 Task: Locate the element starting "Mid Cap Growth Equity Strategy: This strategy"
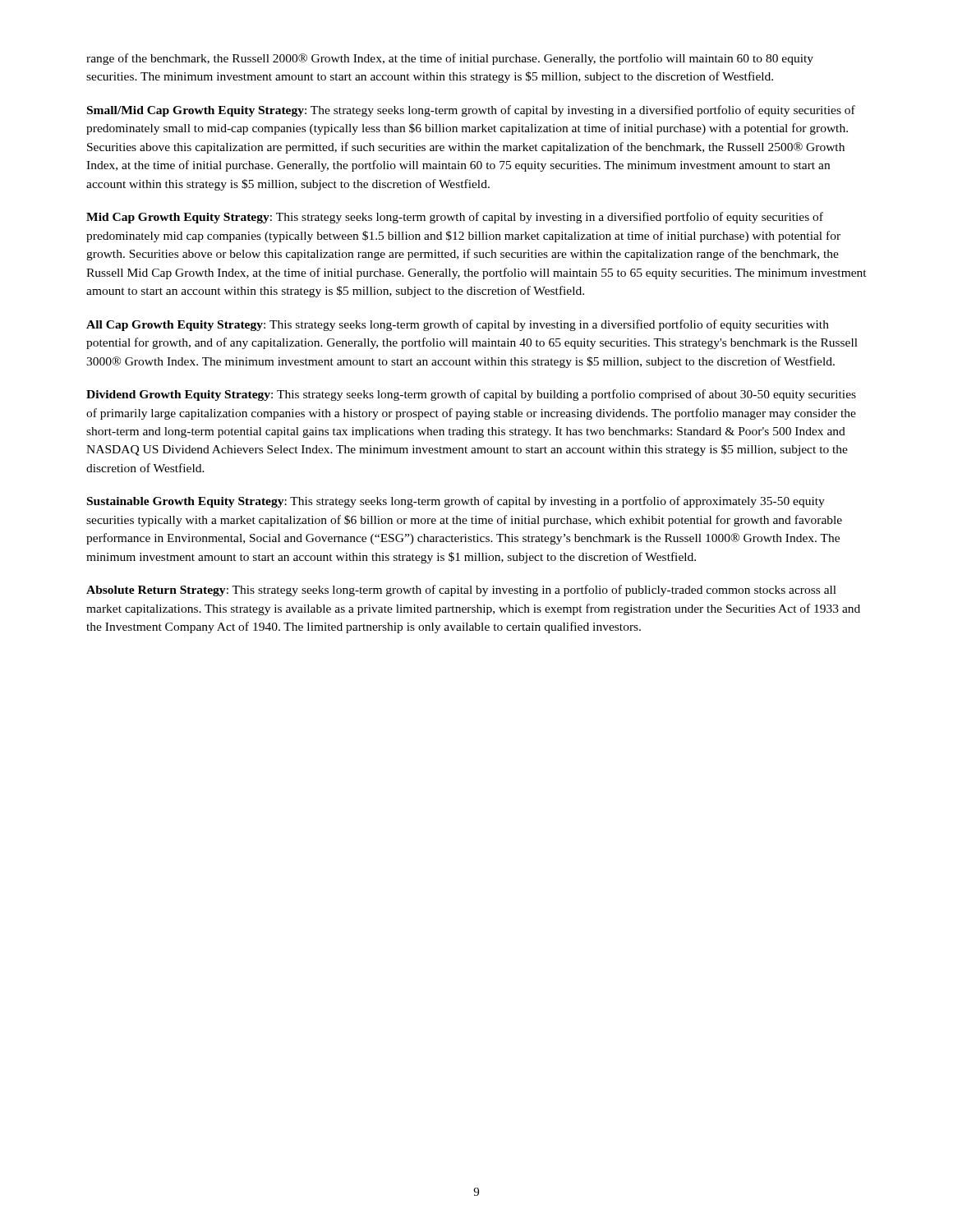[476, 254]
